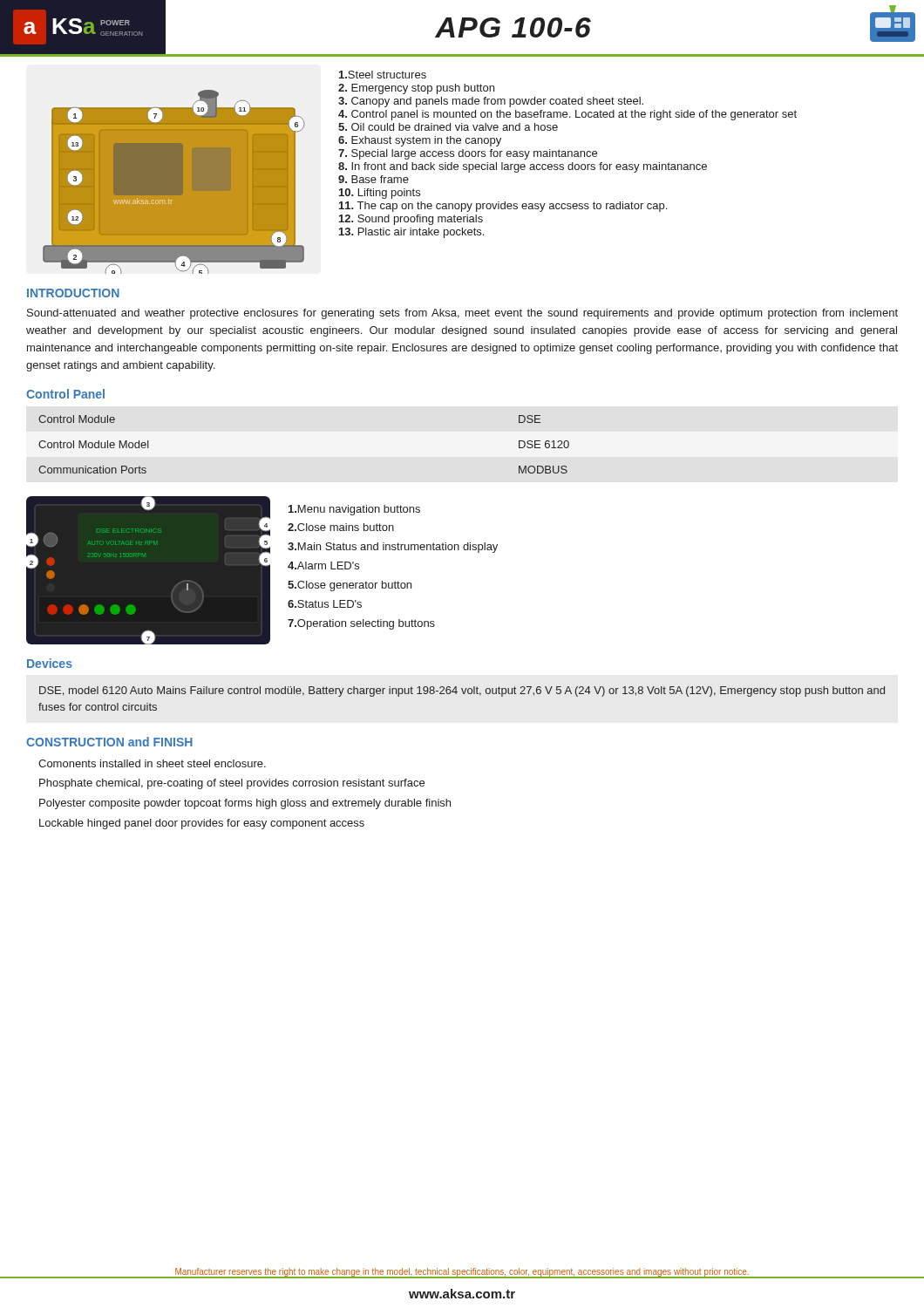Where does it say "2.Close mains button"?
The image size is (924, 1308).
tap(341, 528)
